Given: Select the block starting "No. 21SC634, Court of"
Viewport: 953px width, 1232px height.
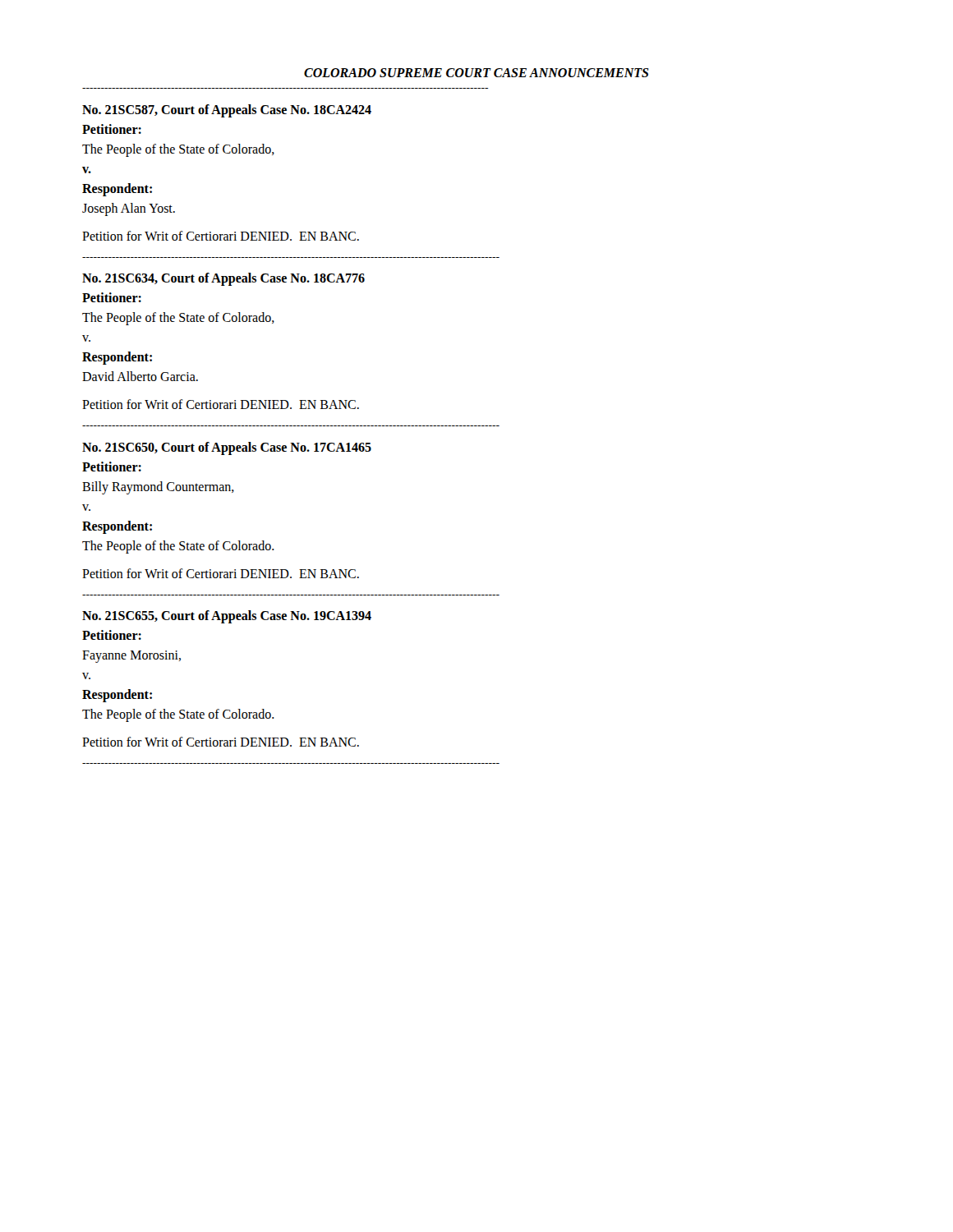Looking at the screenshot, I should 223,279.
